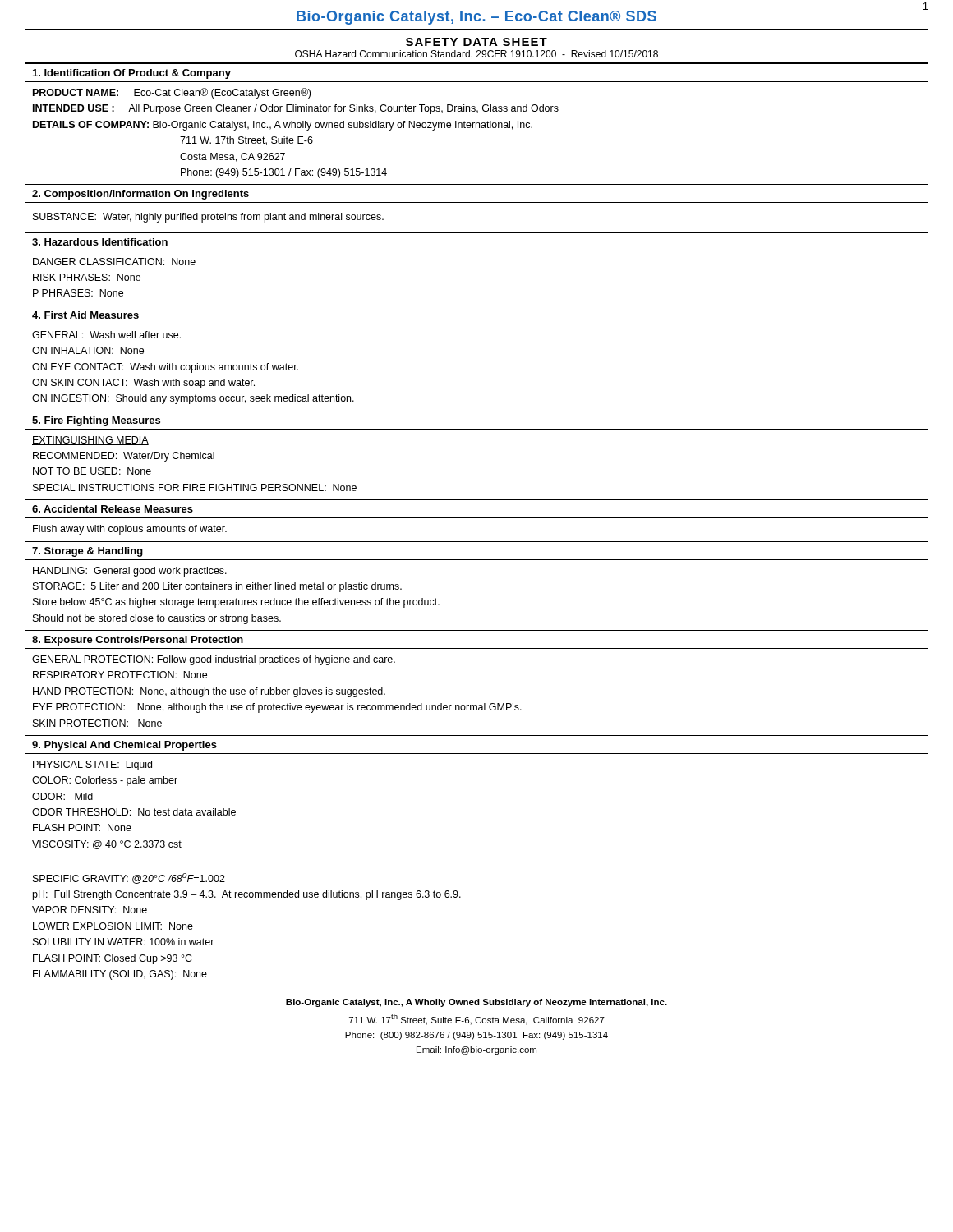The width and height of the screenshot is (953, 1232).
Task: Click on the text block that says "PRODUCT NAME: Eco-Cat Clean® (EcoCatalyst Green®)"
Action: pyautogui.click(x=295, y=133)
